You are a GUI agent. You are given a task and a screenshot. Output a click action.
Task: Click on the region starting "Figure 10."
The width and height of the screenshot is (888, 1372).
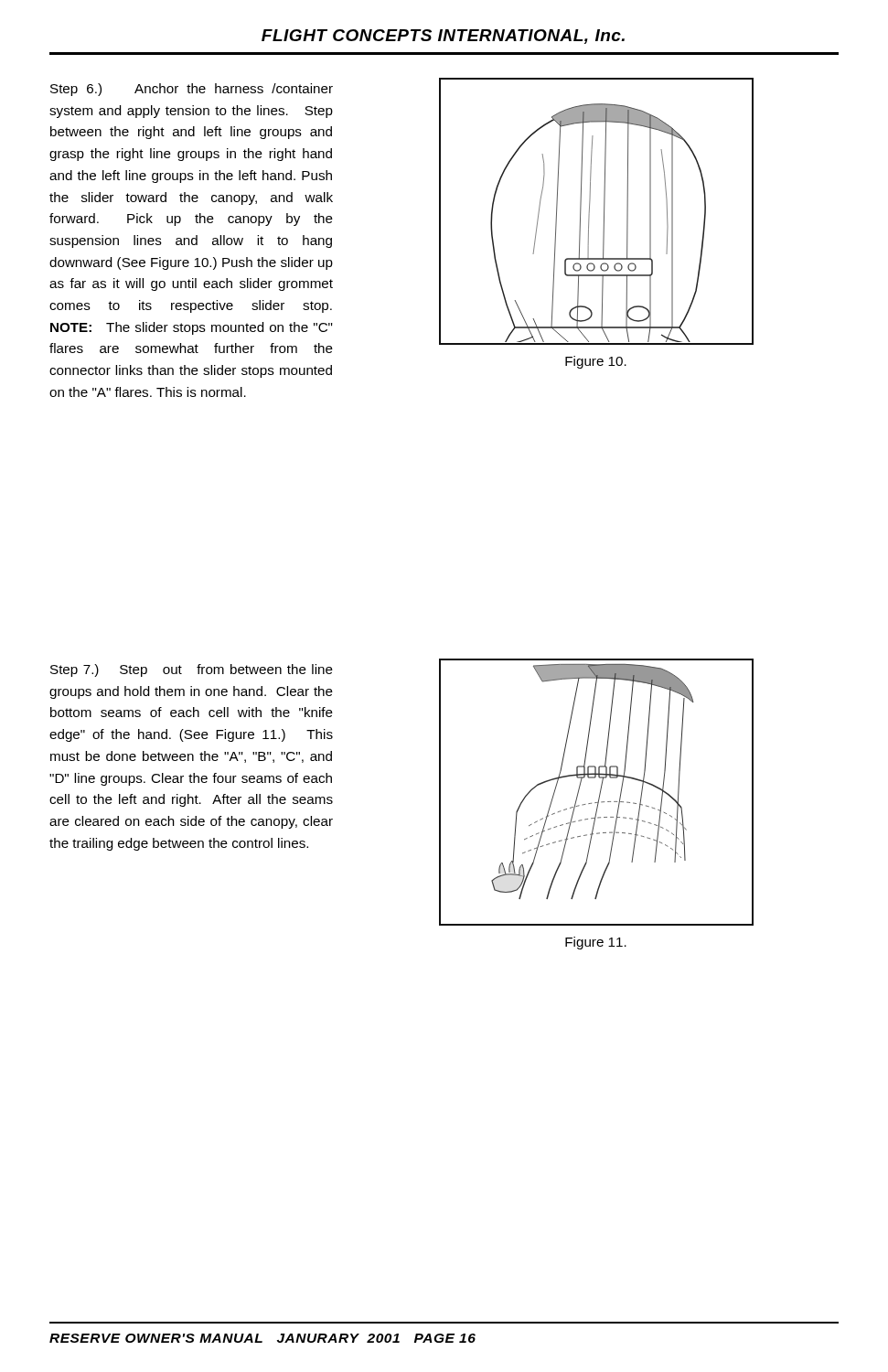pos(596,361)
